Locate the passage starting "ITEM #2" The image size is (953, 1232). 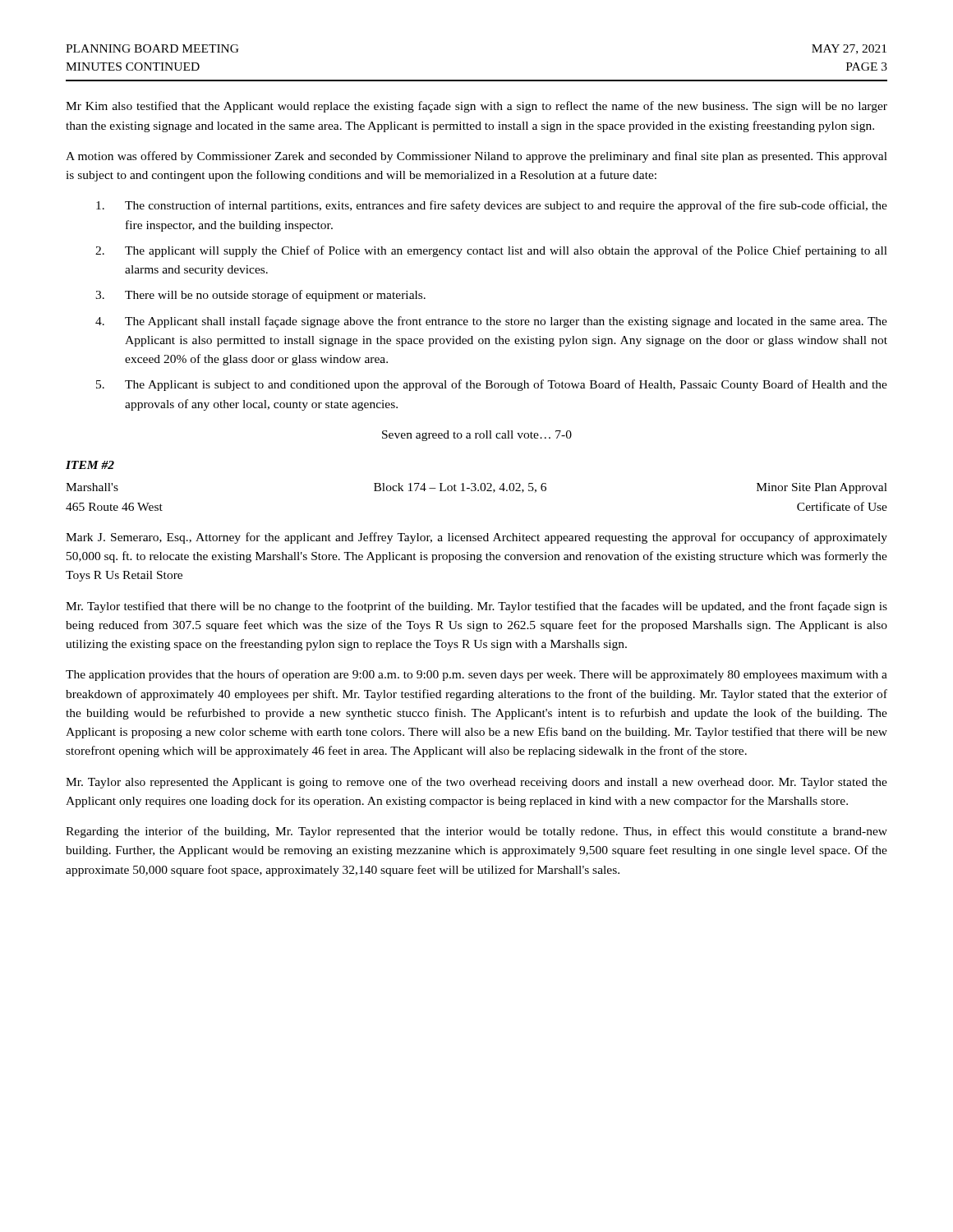tap(90, 465)
